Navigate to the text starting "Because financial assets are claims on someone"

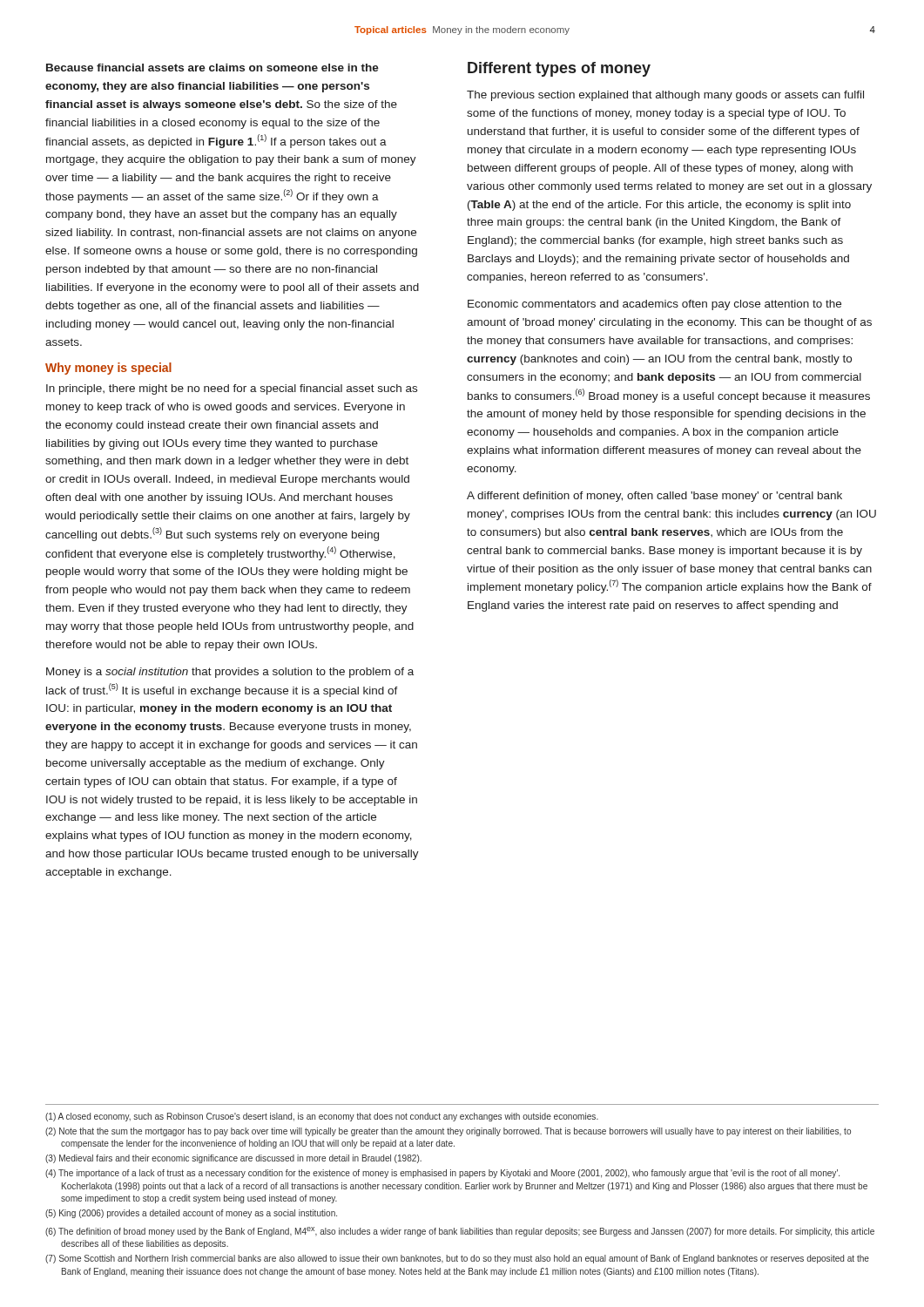pos(233,206)
